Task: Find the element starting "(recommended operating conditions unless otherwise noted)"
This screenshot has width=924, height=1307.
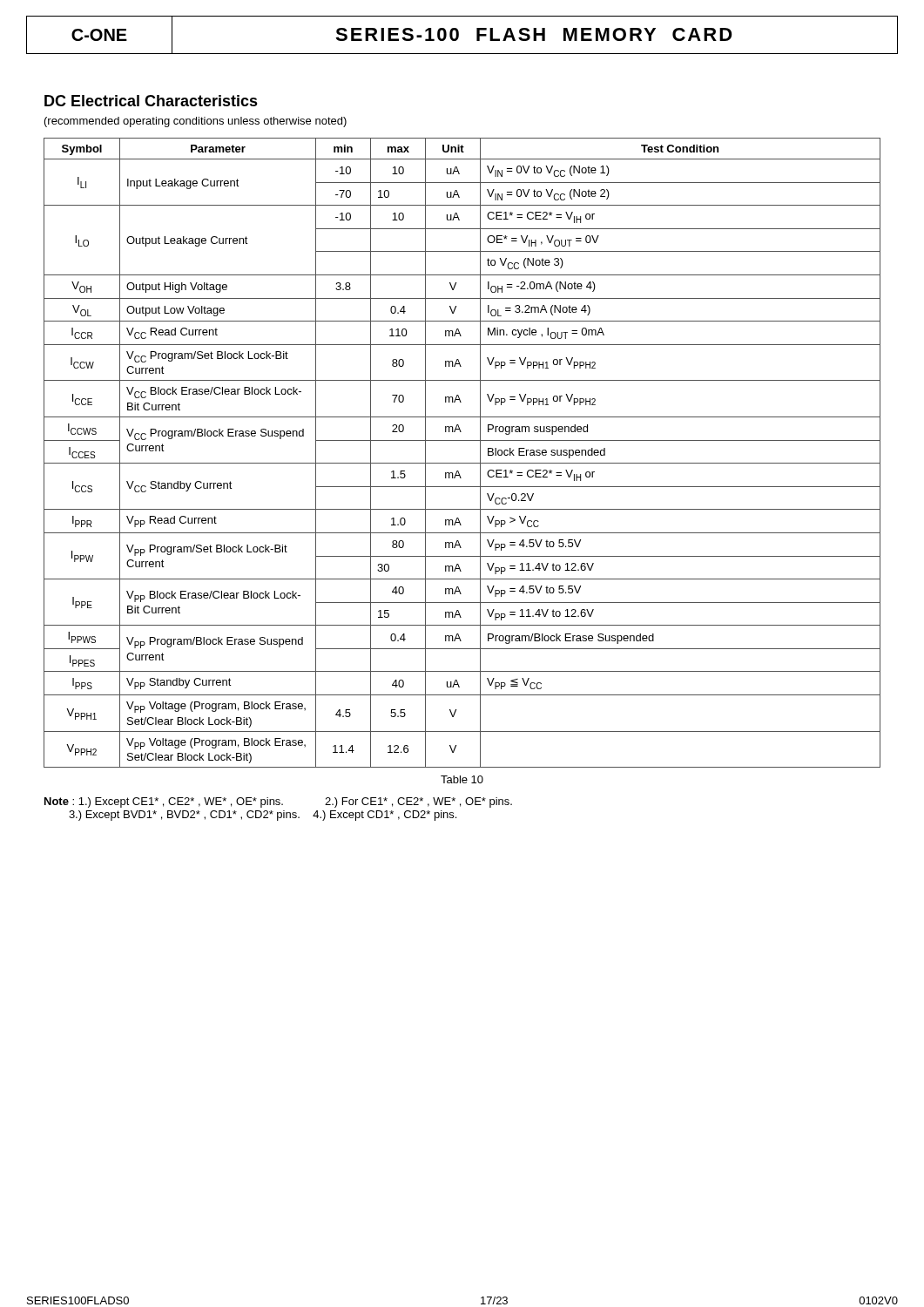Action: tap(195, 121)
